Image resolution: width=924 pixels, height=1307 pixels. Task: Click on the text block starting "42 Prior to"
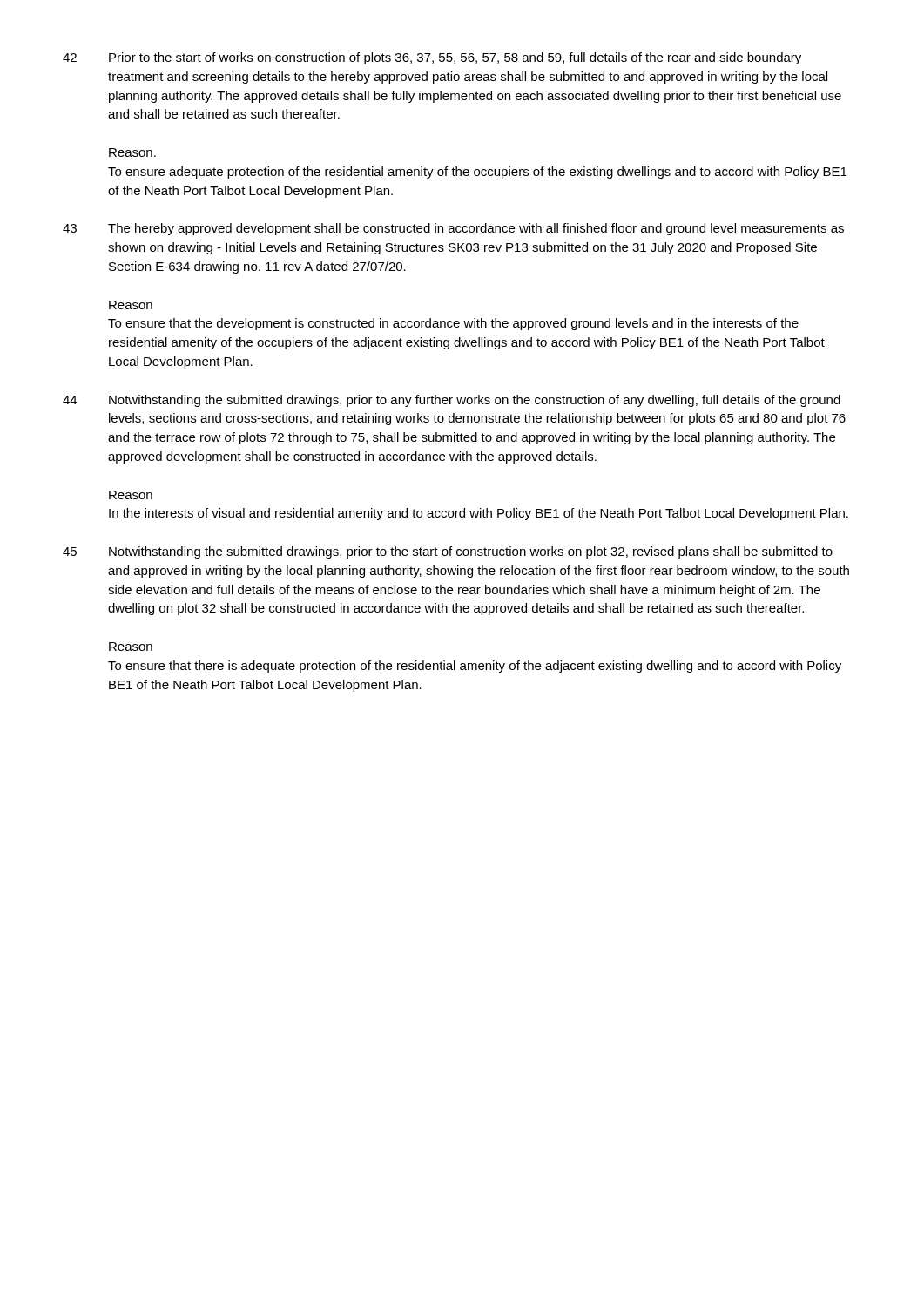tap(459, 86)
